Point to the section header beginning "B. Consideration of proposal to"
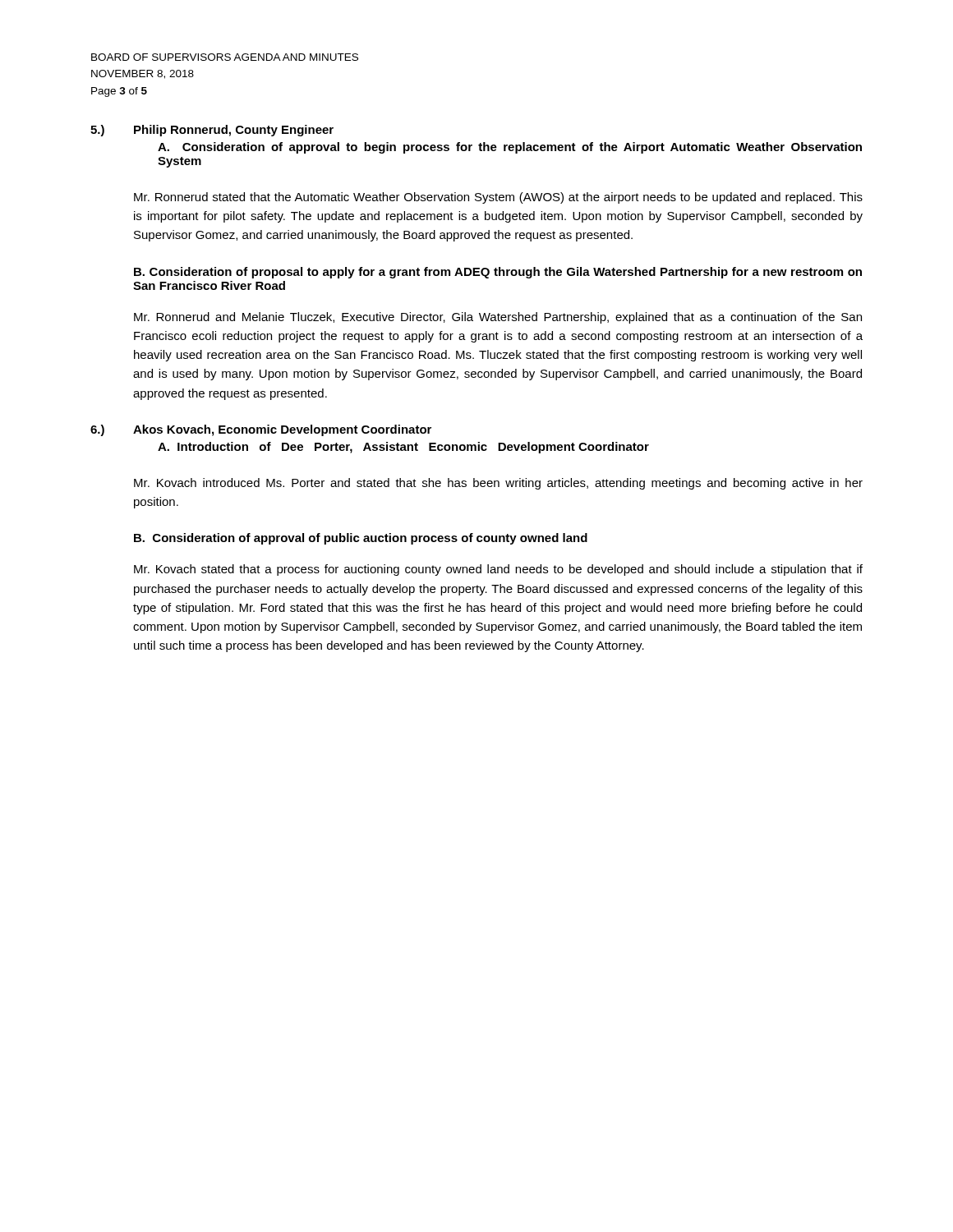 [x=498, y=278]
